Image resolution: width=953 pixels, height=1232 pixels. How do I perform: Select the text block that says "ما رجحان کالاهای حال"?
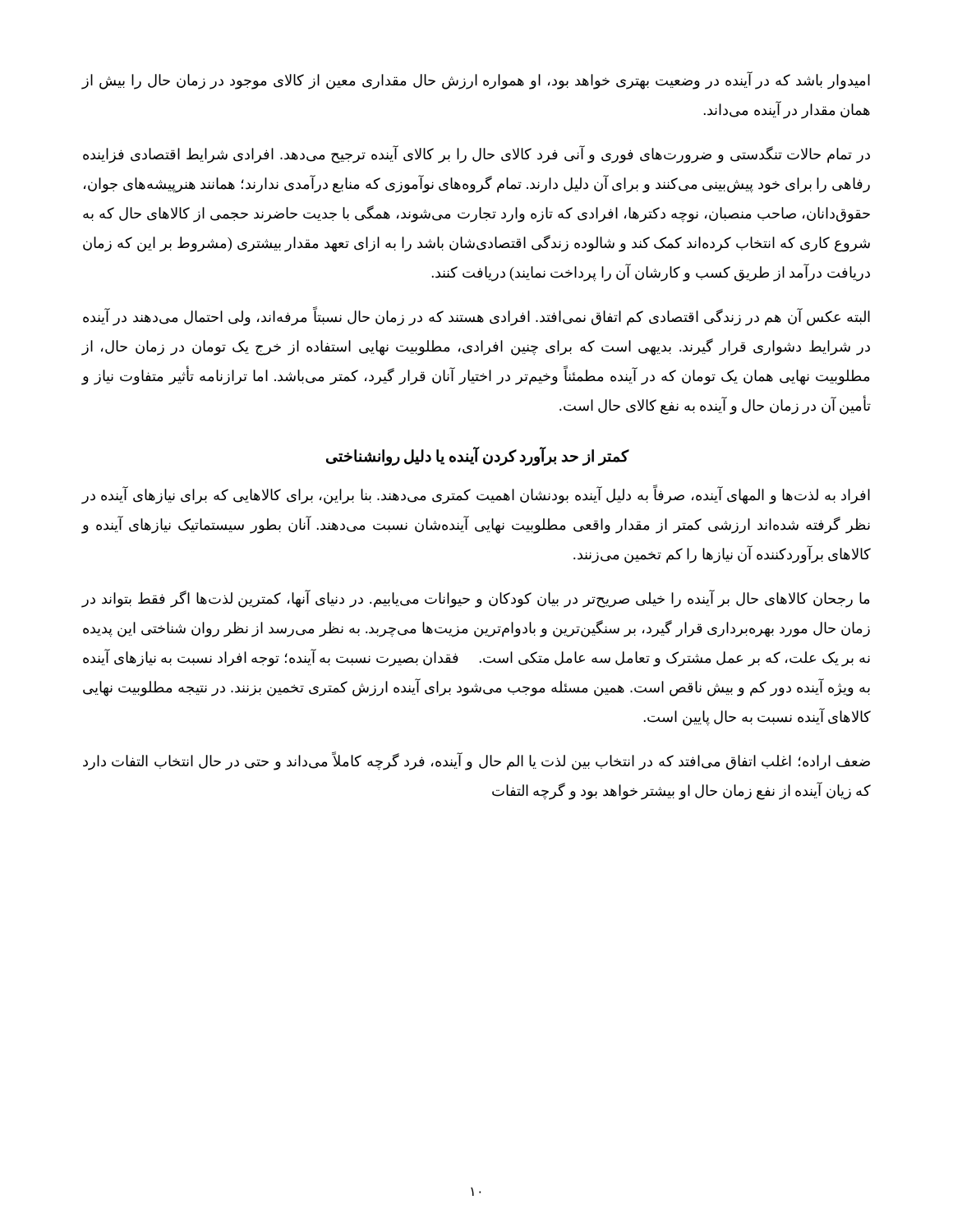[x=476, y=658]
